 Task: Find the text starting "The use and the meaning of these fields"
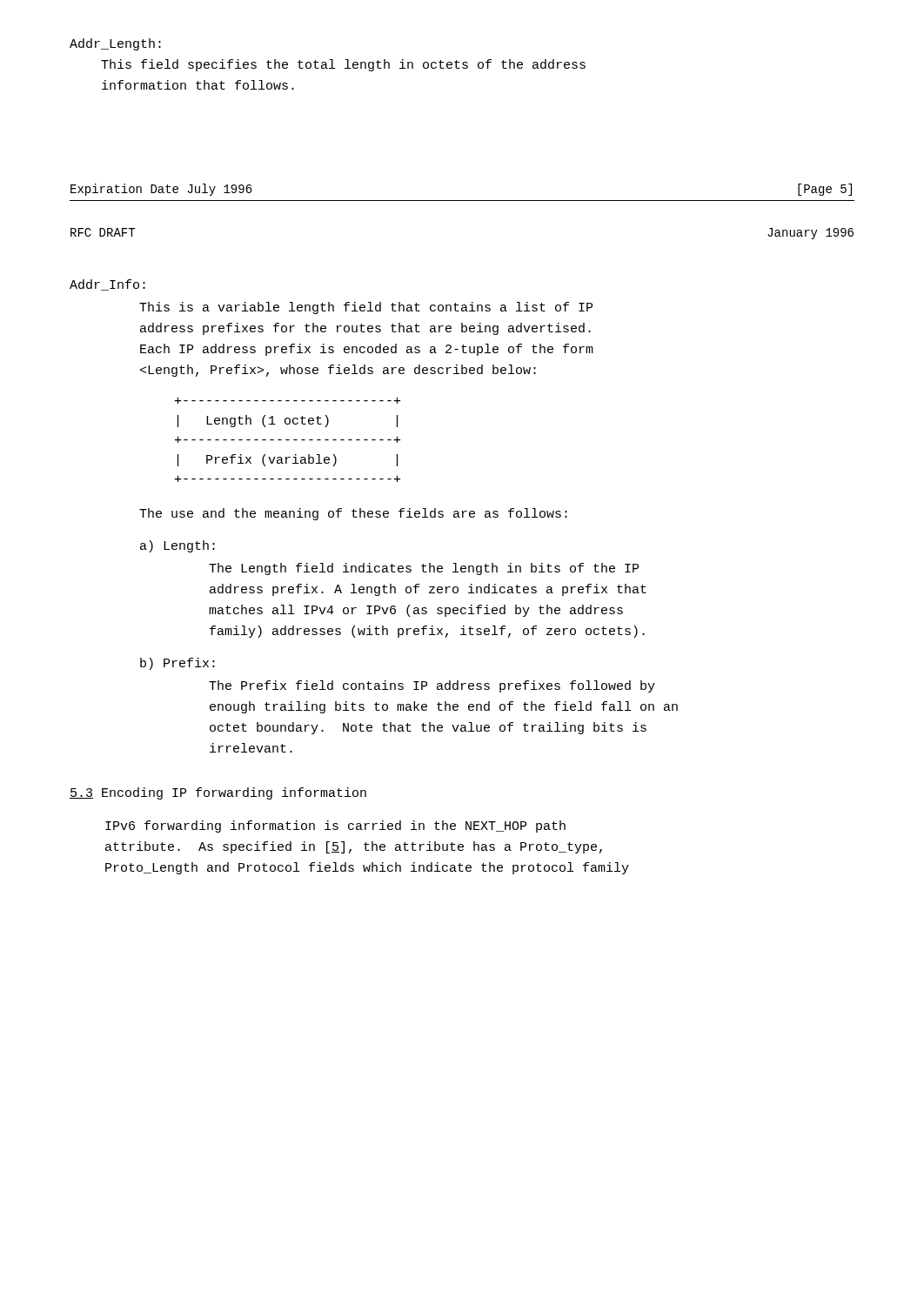pos(497,515)
